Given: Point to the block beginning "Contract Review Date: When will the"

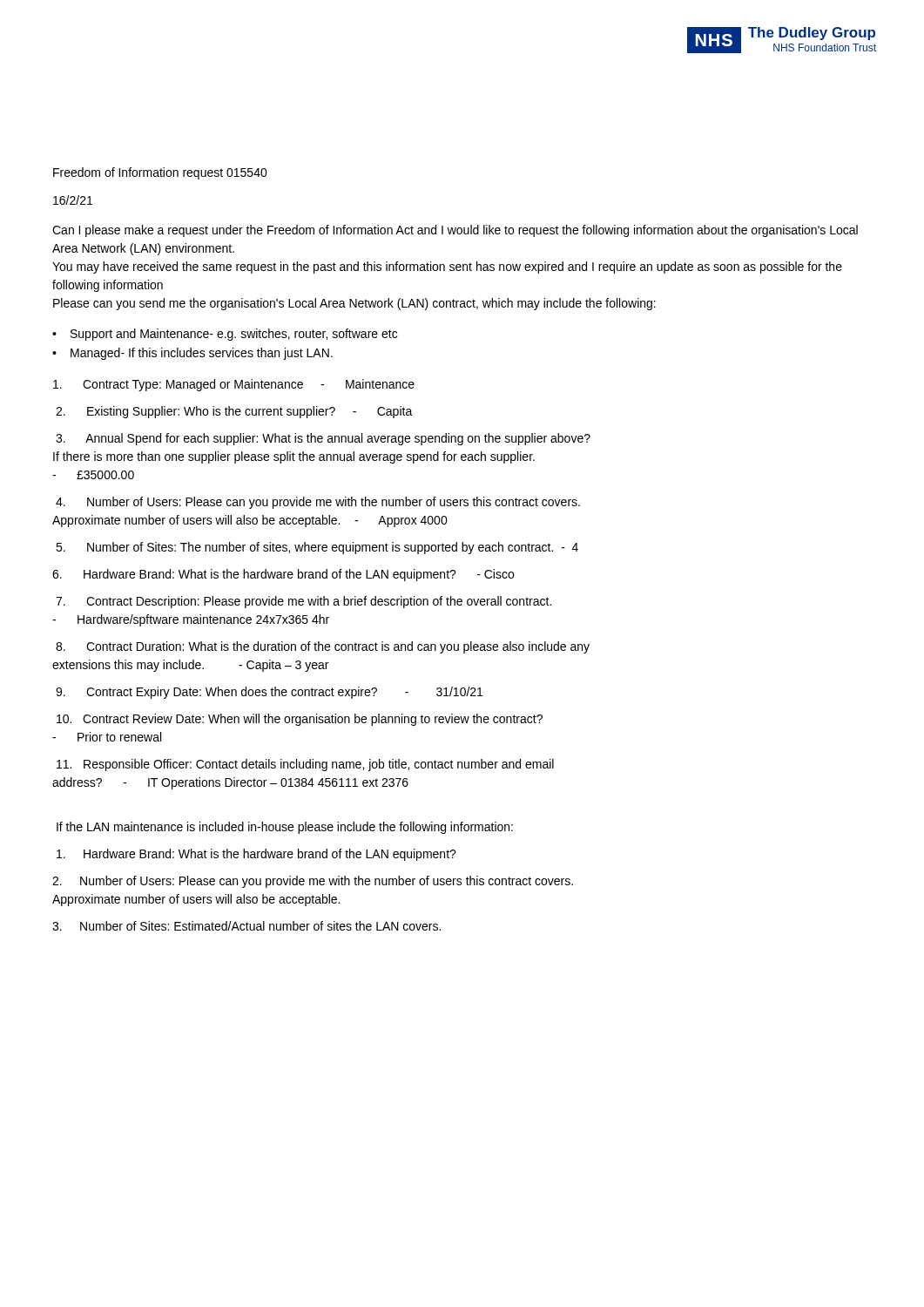Looking at the screenshot, I should click(298, 728).
